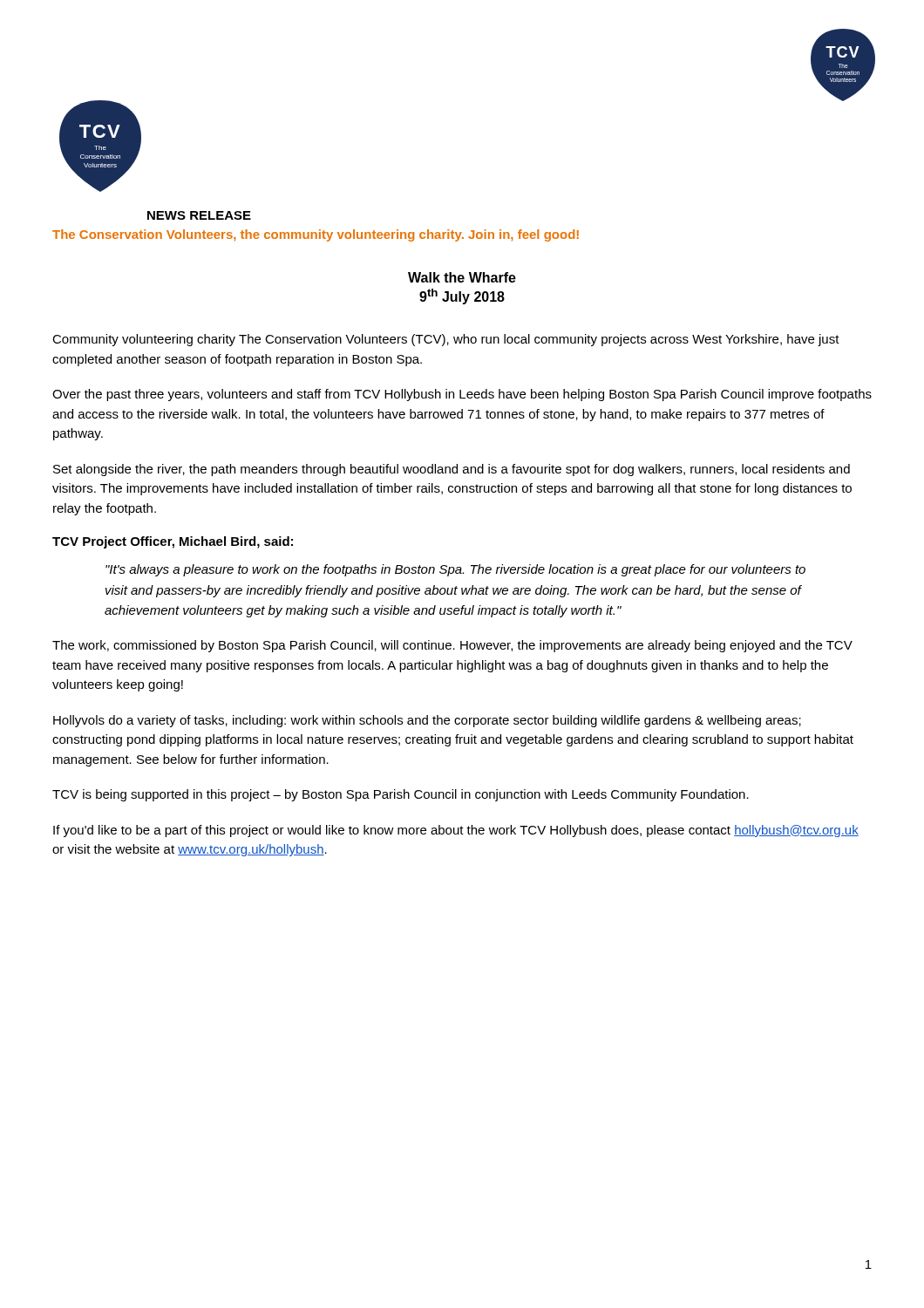Click on the block starting "If you'd like to be a part of"
Screen dimensions: 1308x924
[455, 839]
